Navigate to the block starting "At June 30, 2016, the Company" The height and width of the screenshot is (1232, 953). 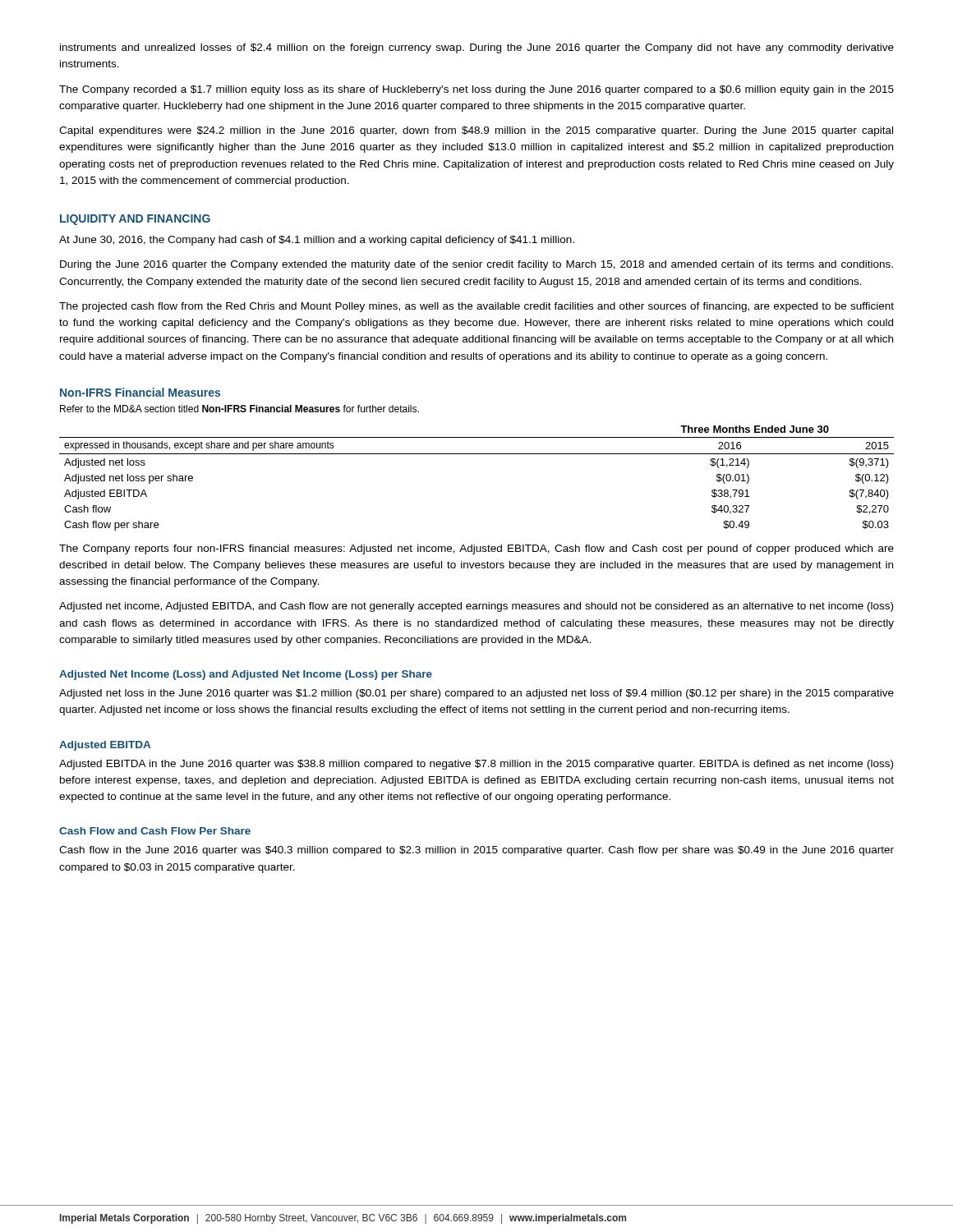click(x=476, y=240)
